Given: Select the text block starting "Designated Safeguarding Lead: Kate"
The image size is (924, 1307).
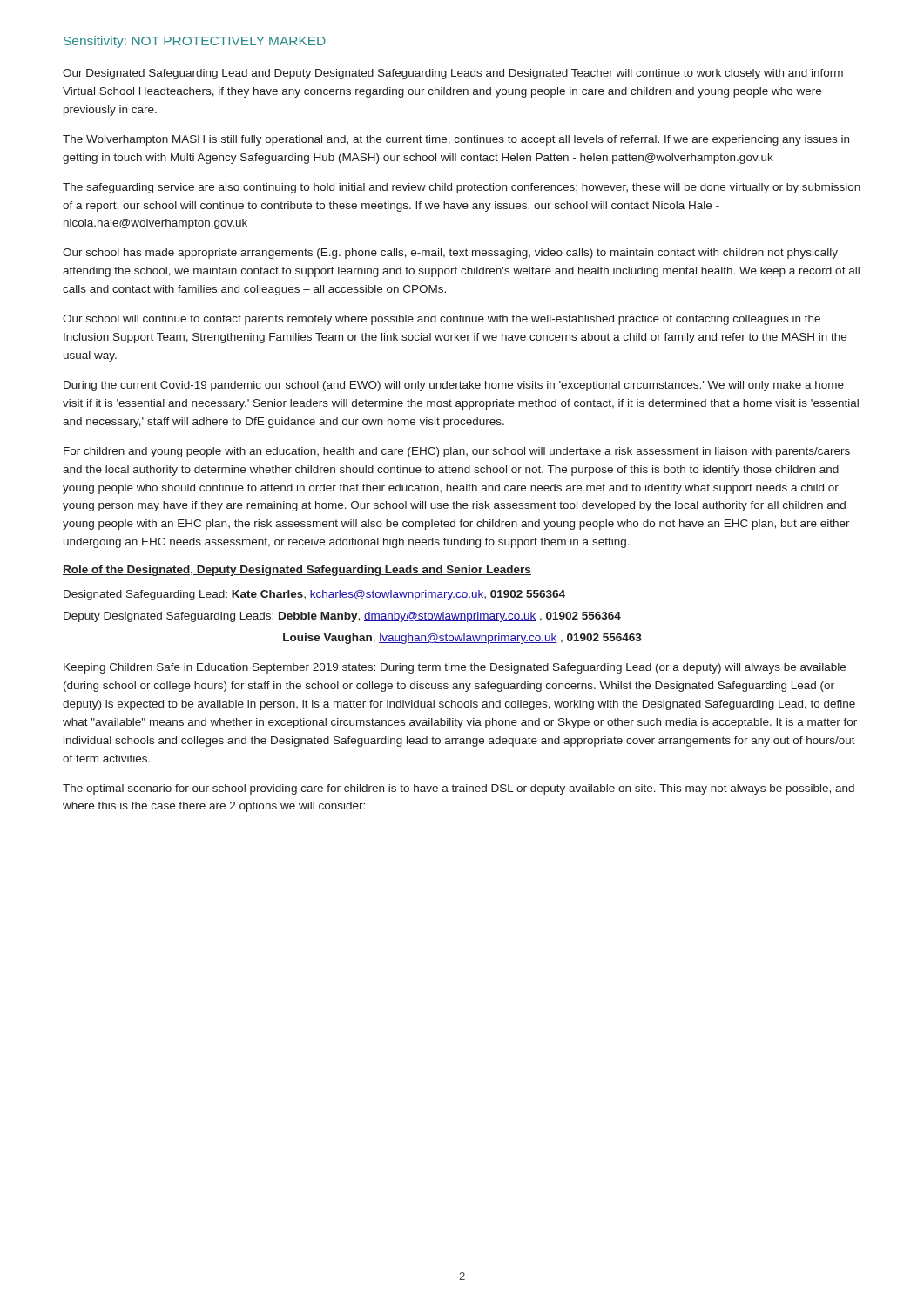Looking at the screenshot, I should coord(314,594).
